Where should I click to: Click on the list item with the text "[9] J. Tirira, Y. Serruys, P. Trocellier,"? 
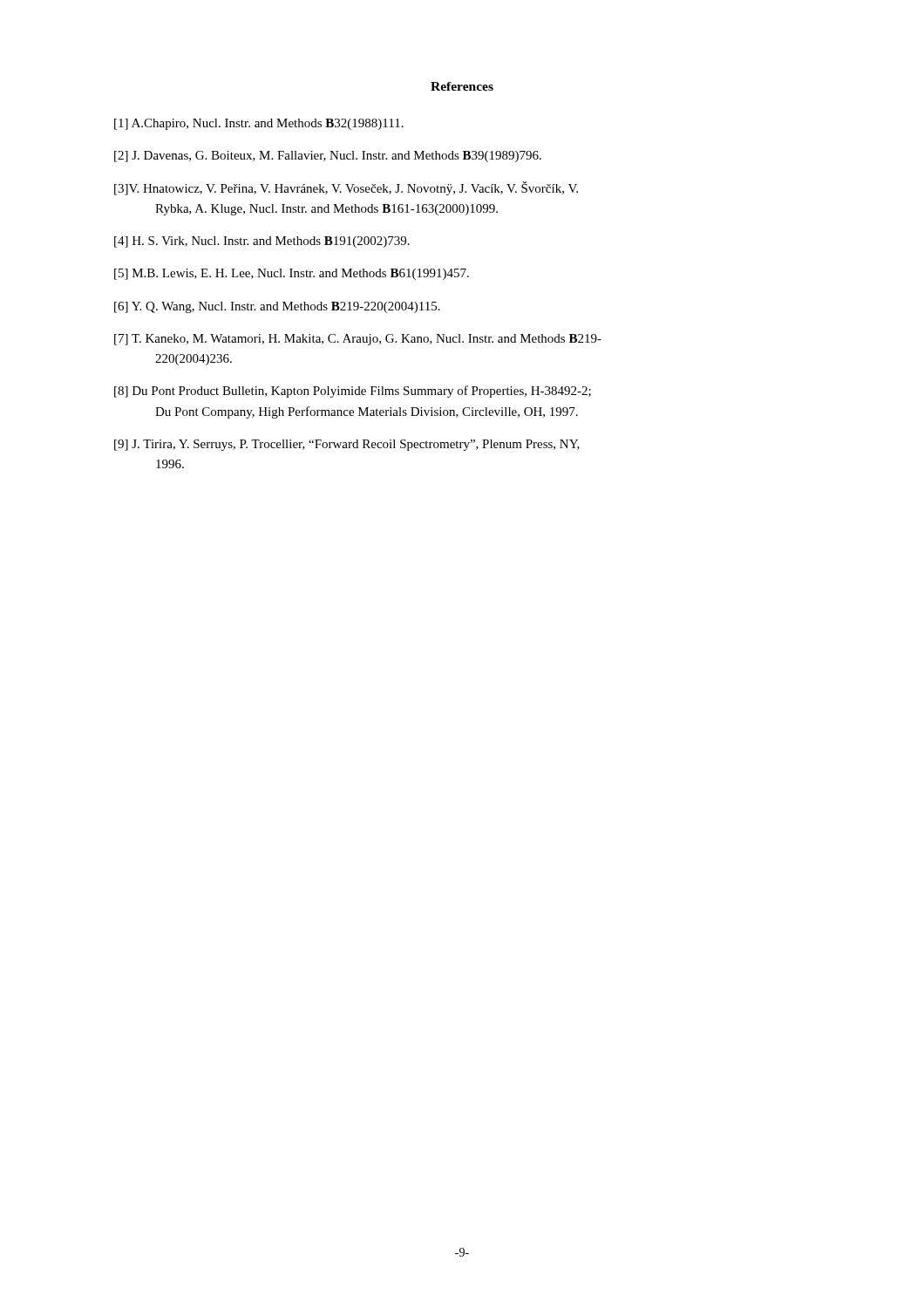coord(462,454)
